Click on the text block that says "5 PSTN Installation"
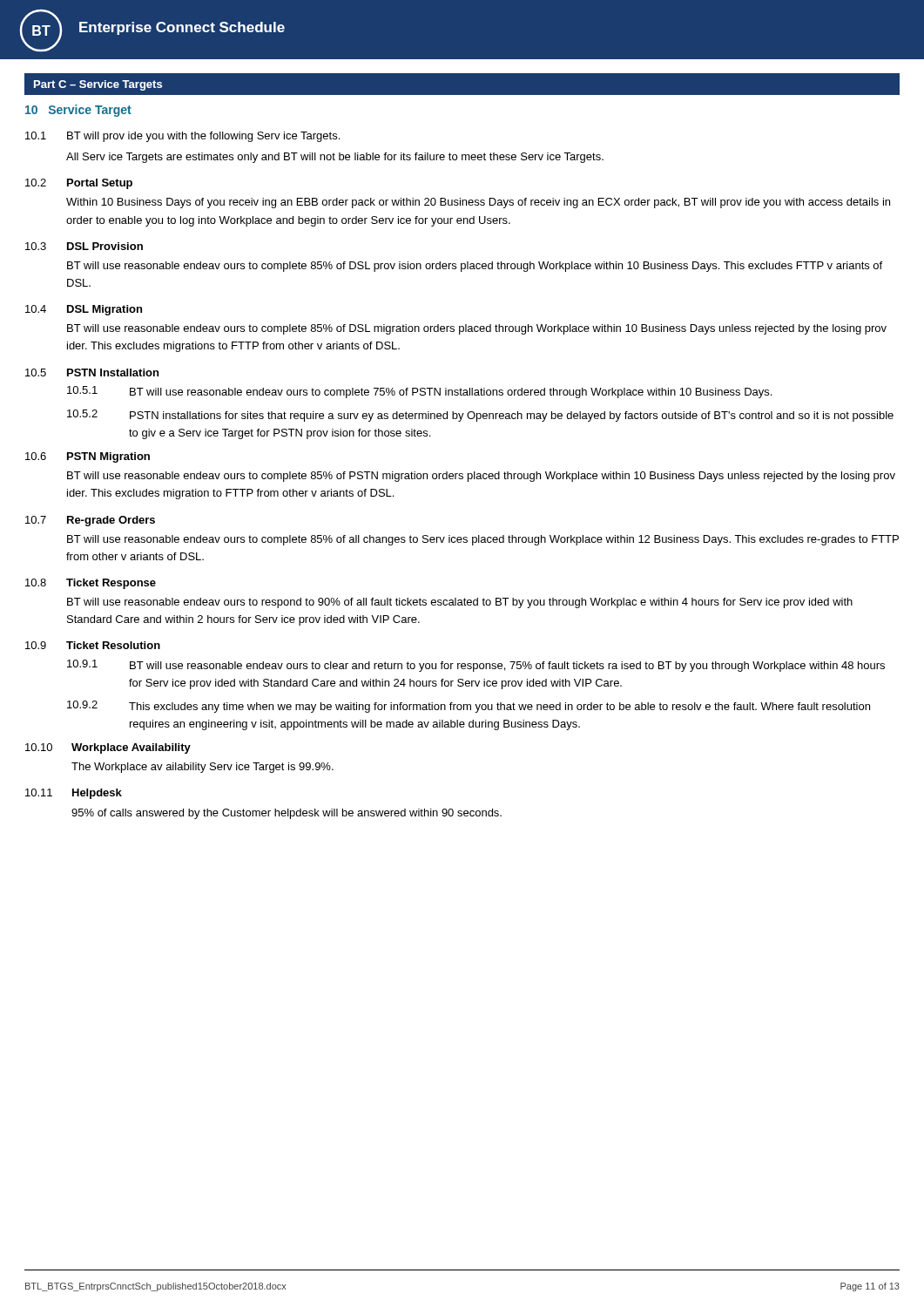This screenshot has height=1307, width=924. point(462,403)
